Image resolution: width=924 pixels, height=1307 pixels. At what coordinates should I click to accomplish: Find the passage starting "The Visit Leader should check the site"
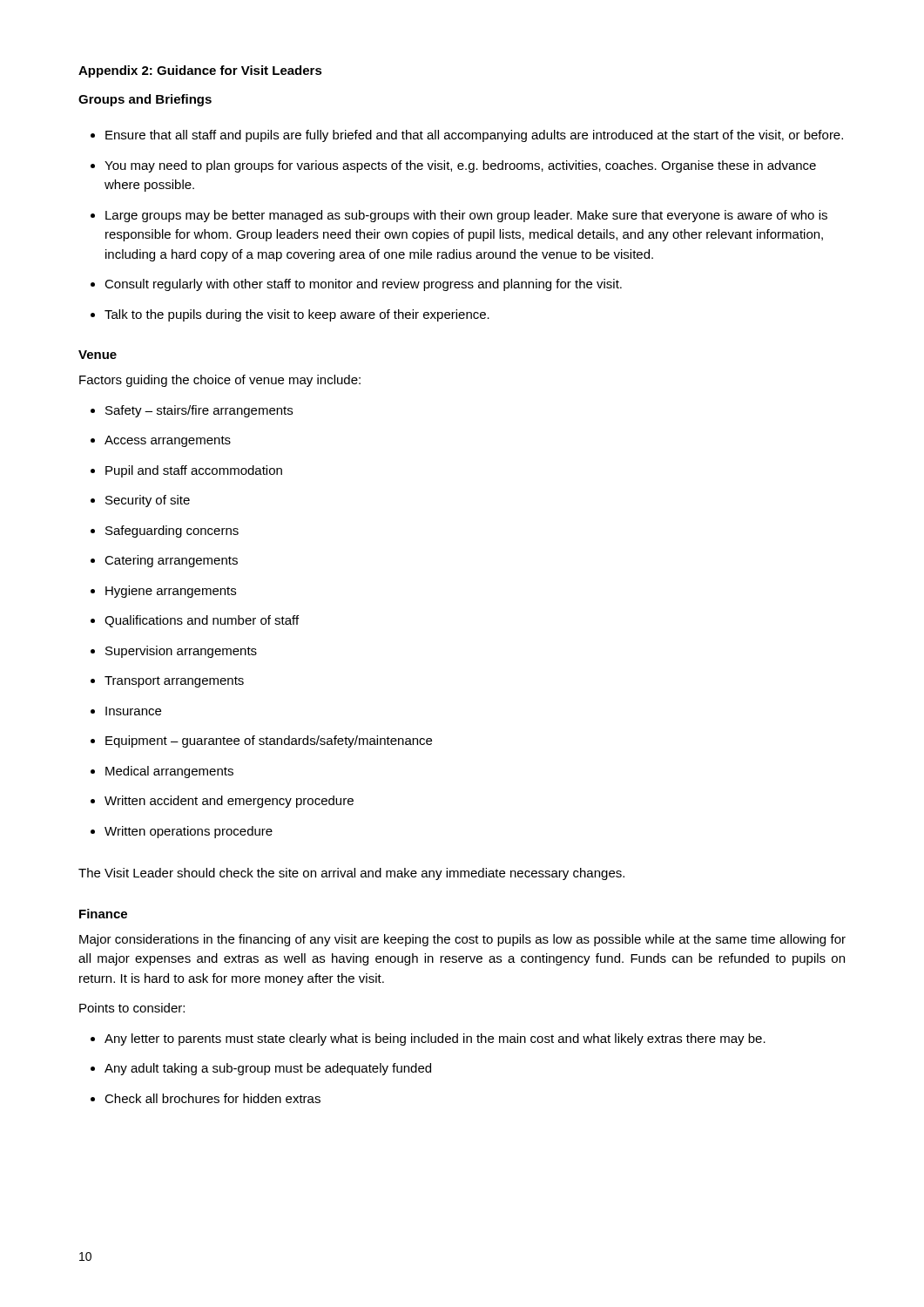tap(352, 873)
